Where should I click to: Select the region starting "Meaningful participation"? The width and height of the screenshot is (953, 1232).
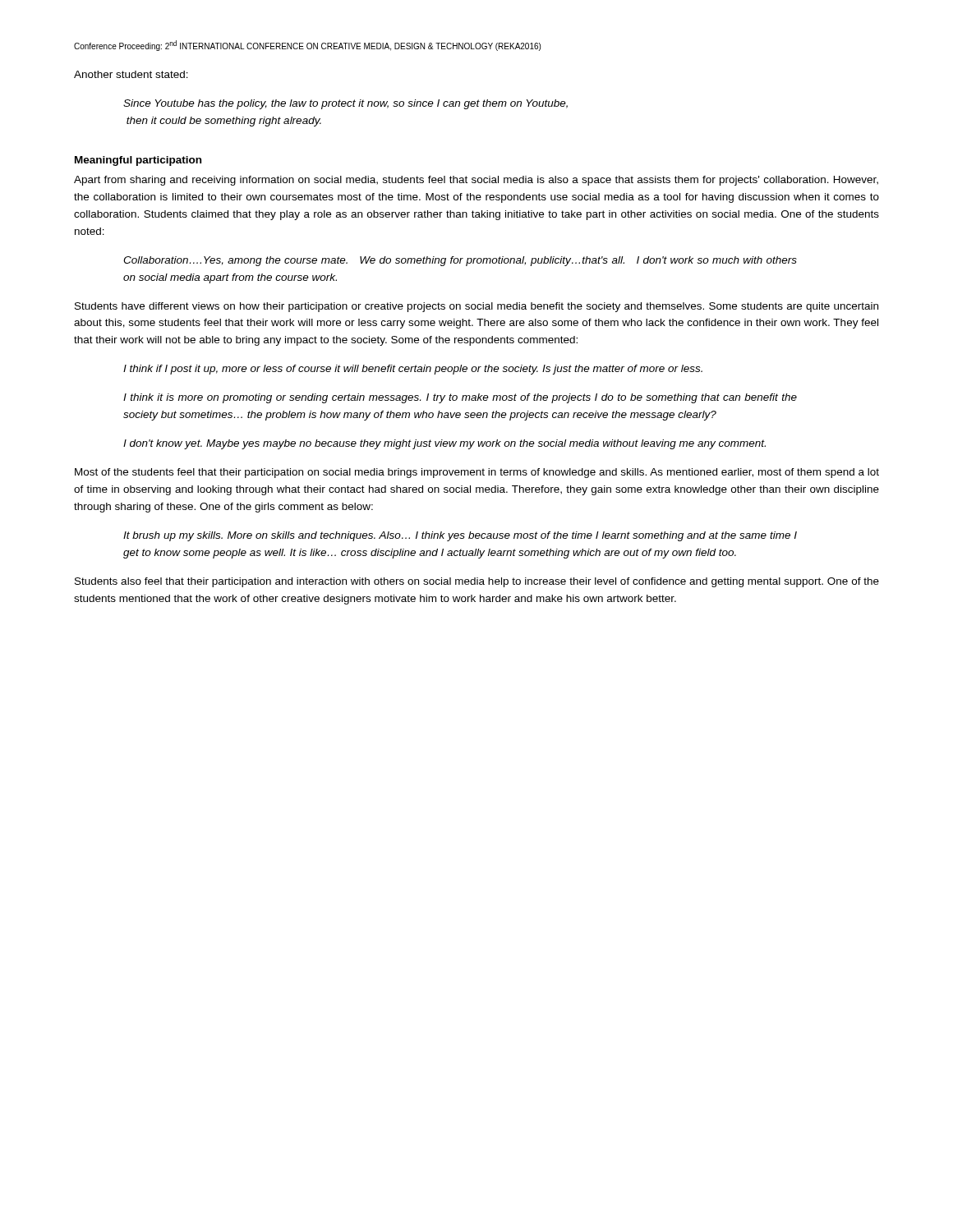tap(138, 160)
